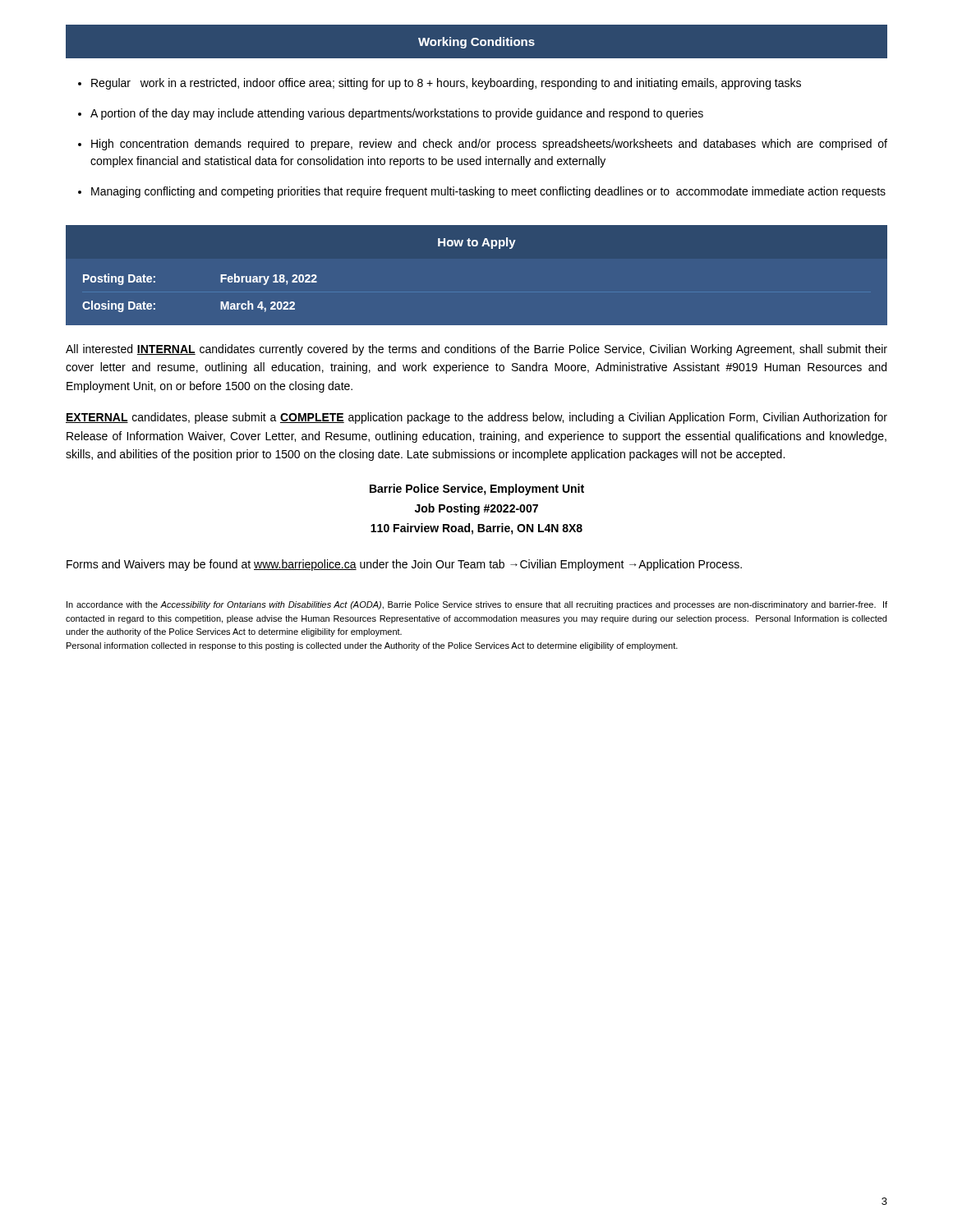Locate the list item that says "Managing conflicting and competing"
The image size is (953, 1232).
tap(488, 191)
